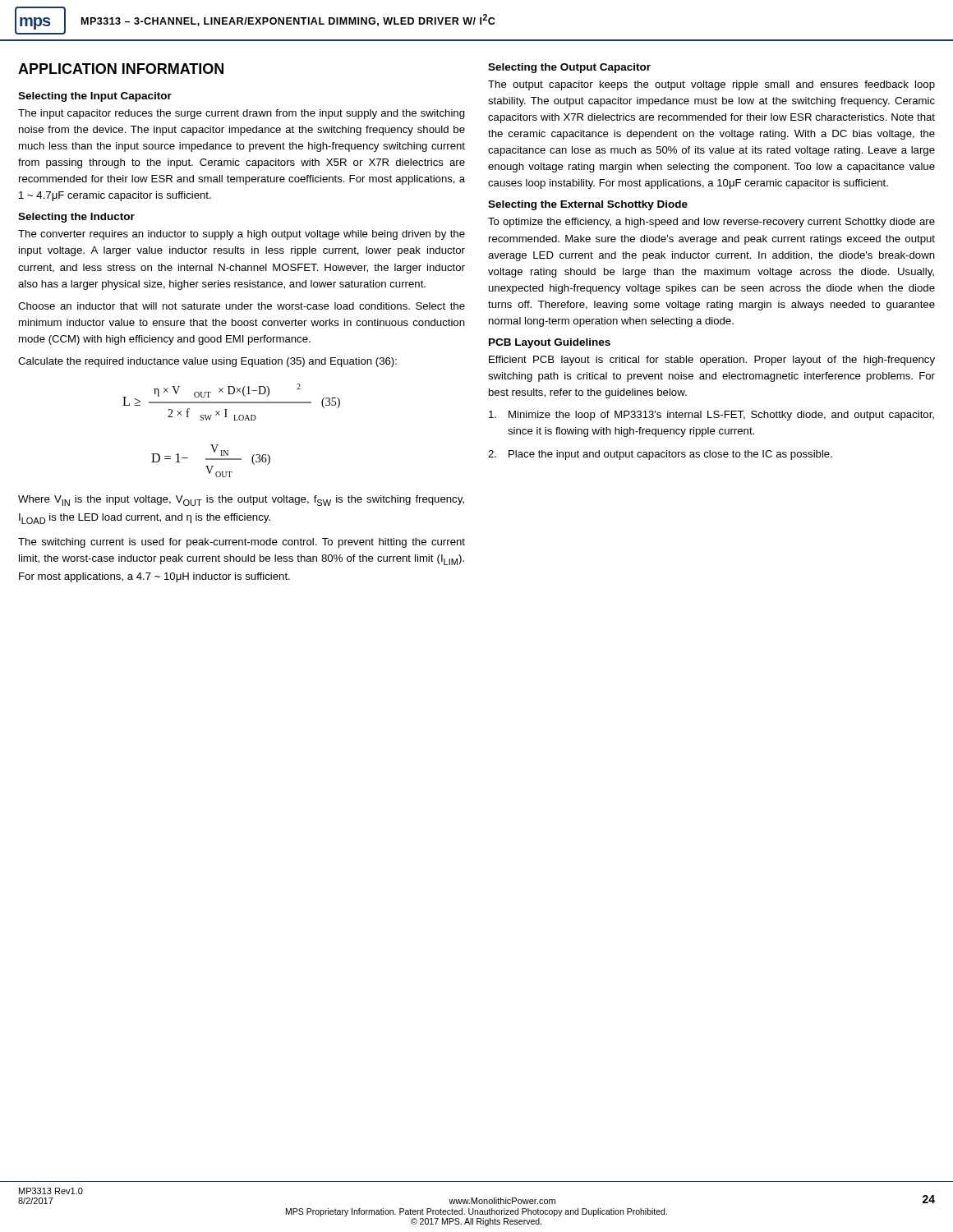Image resolution: width=953 pixels, height=1232 pixels.
Task: Find "Selecting the Output Capacitor" on this page
Action: tap(569, 67)
